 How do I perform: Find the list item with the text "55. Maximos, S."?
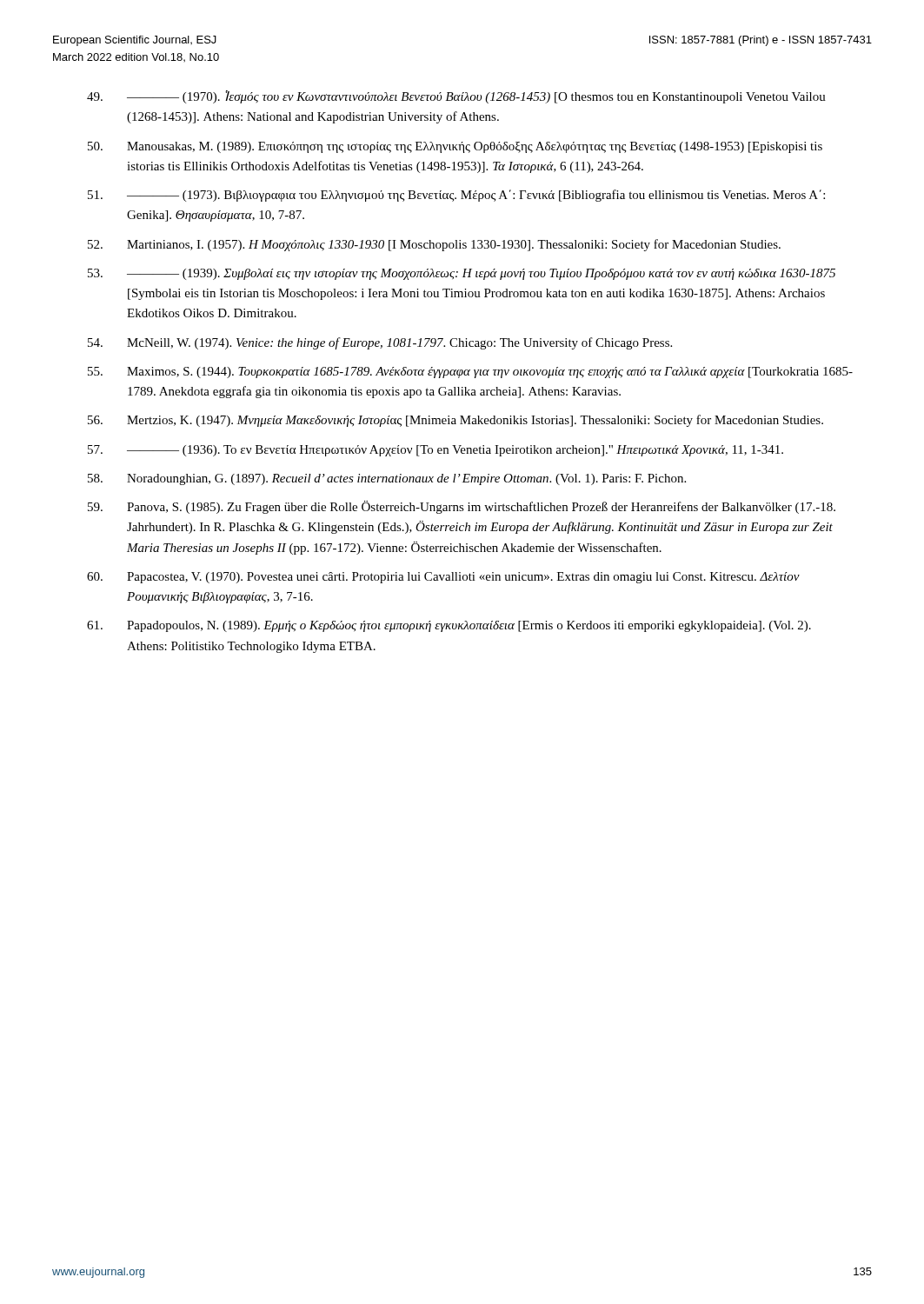click(471, 382)
